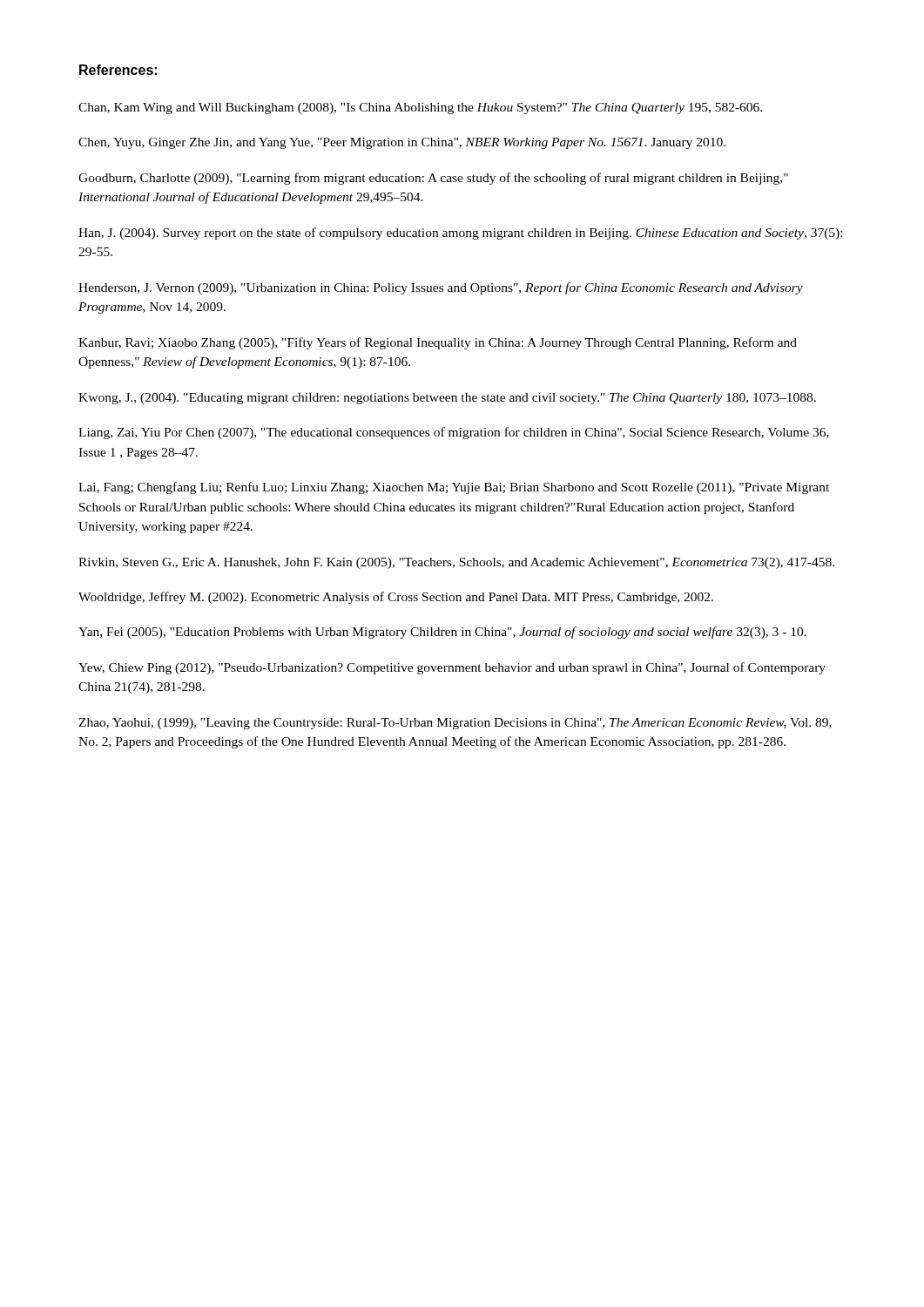The width and height of the screenshot is (924, 1307).
Task: Point to the block beginning "Henderson, J. Vernon"
Action: (x=440, y=297)
